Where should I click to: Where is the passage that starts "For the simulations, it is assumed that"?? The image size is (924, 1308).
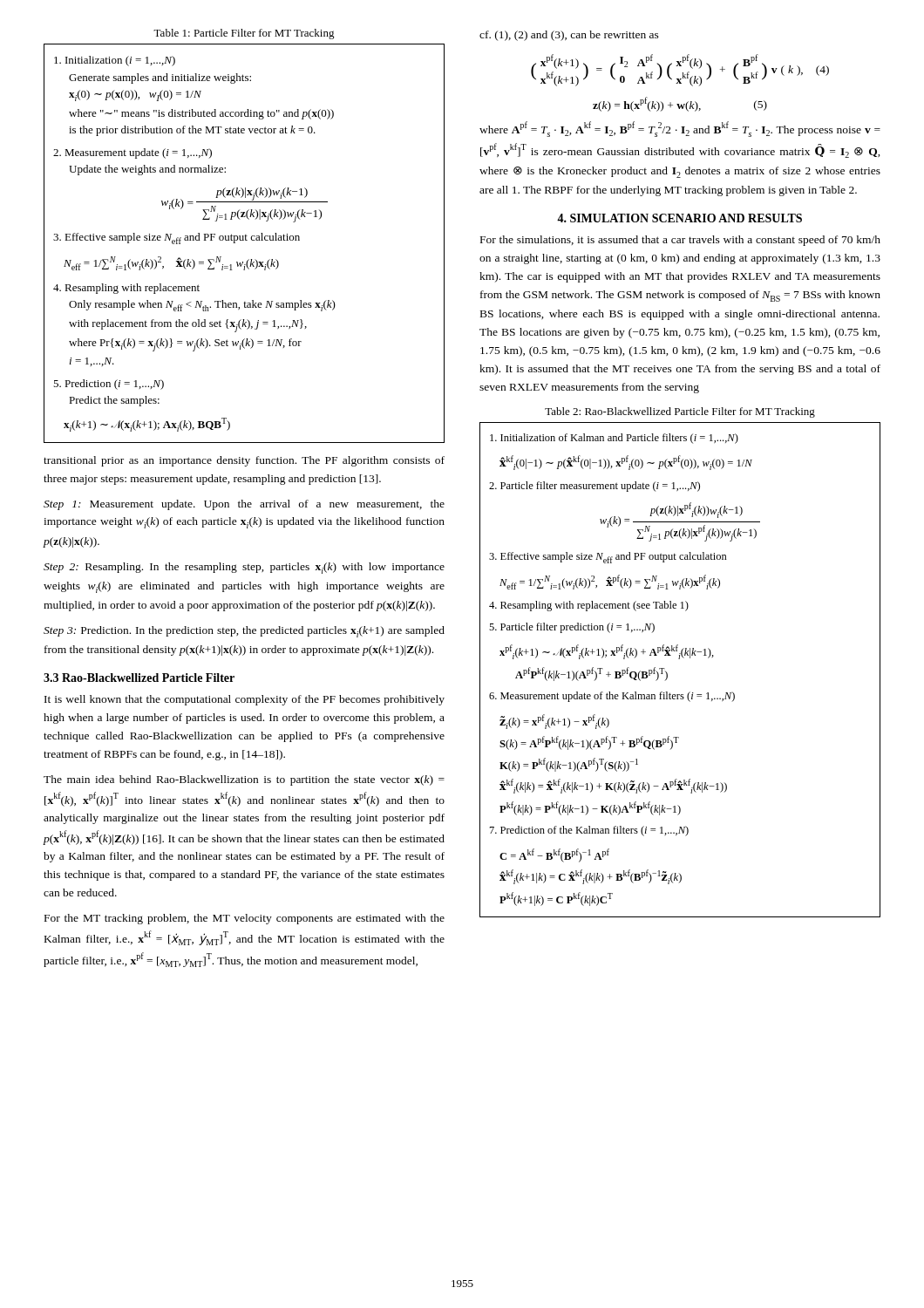point(680,313)
